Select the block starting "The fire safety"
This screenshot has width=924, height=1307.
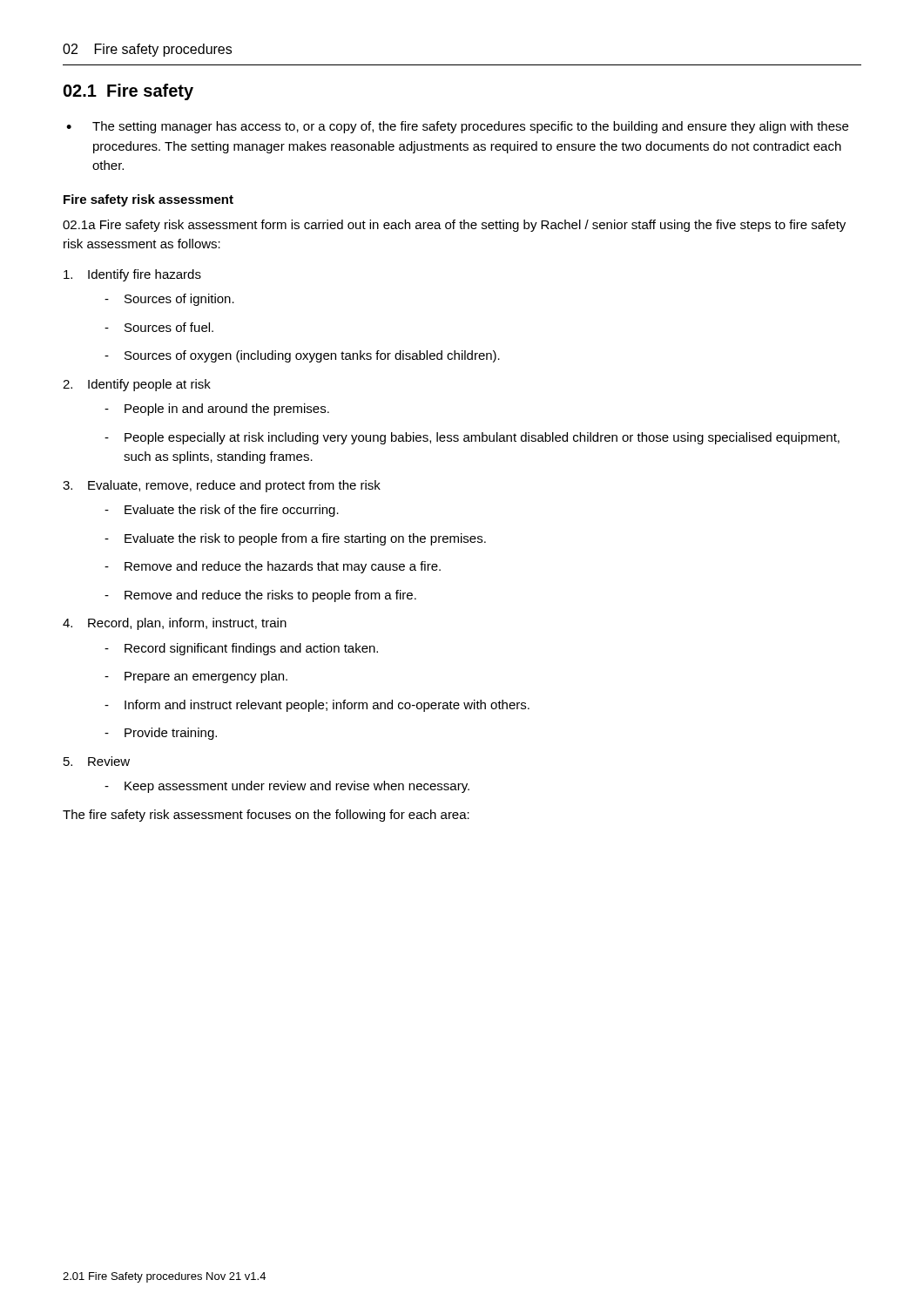point(462,815)
